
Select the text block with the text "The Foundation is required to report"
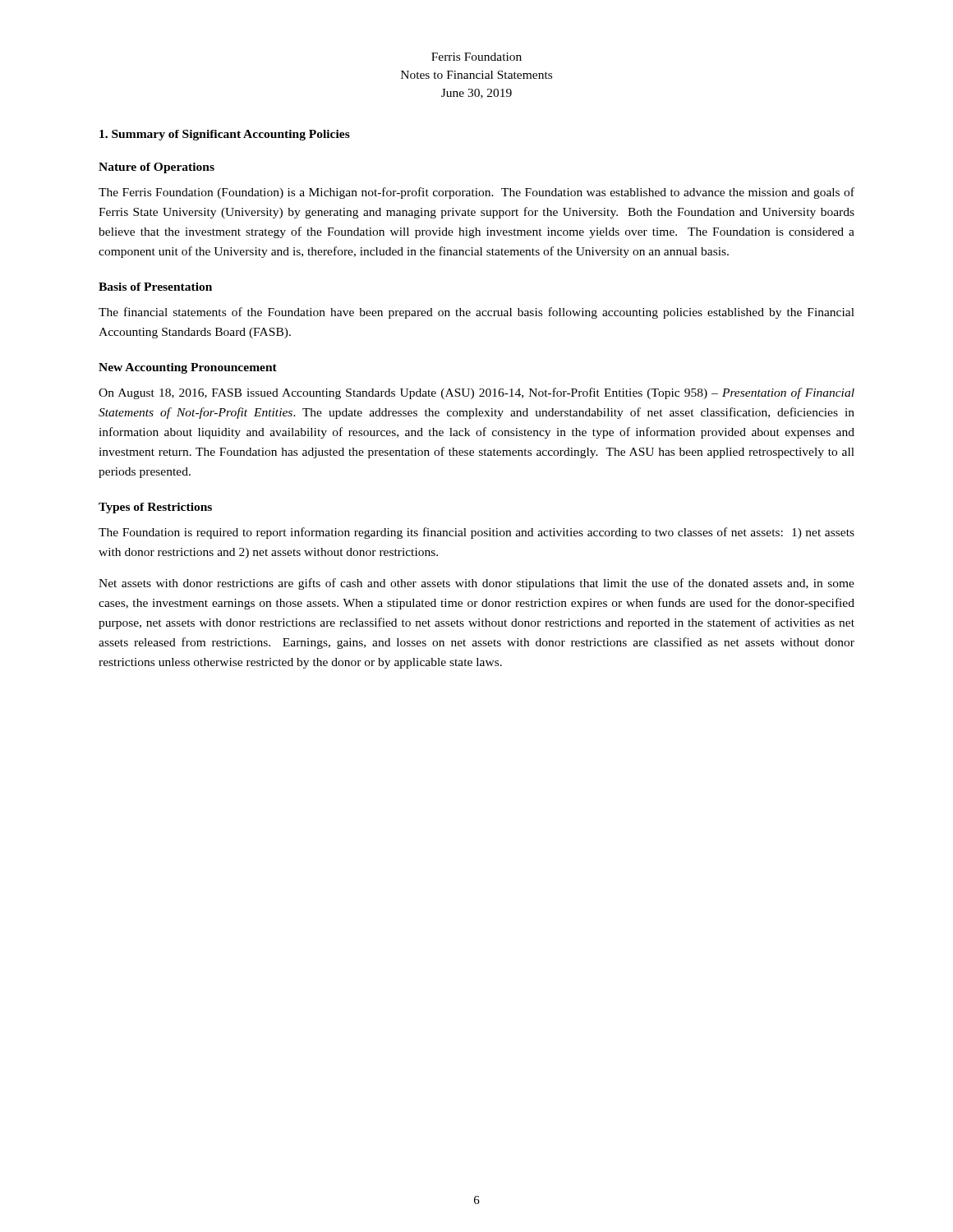(476, 542)
